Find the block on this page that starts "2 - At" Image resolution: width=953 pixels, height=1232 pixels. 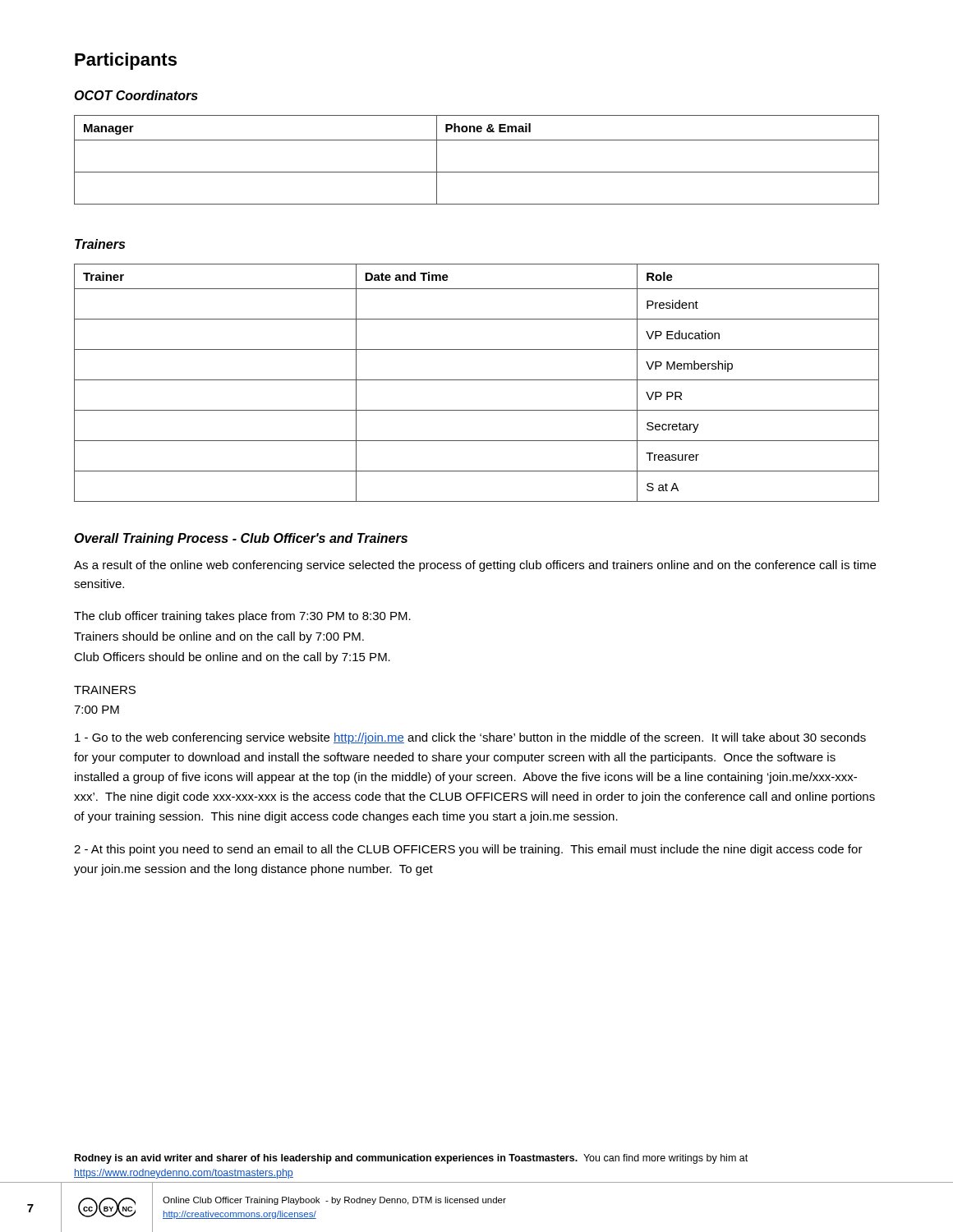(468, 859)
